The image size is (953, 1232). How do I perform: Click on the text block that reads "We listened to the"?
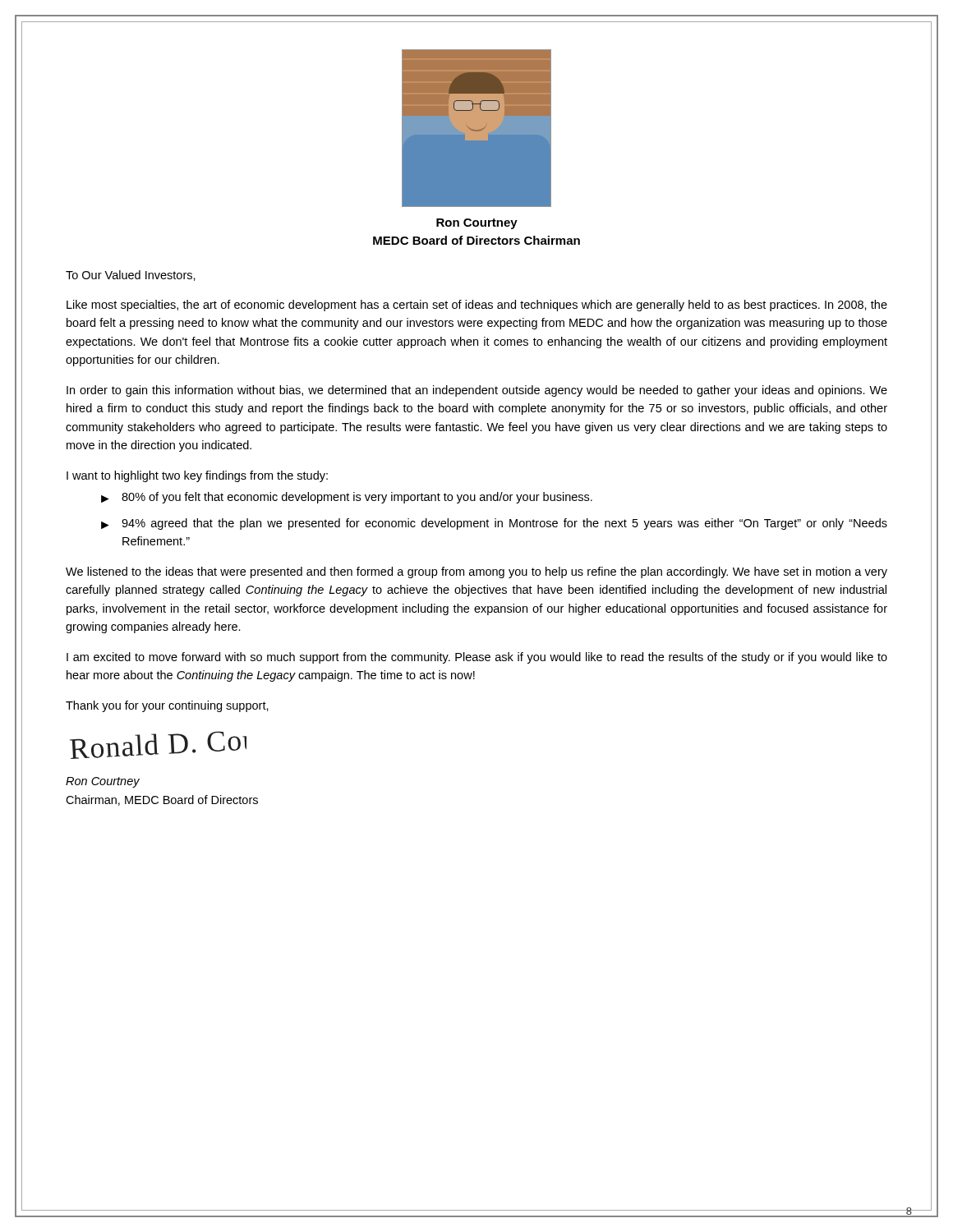coord(476,599)
